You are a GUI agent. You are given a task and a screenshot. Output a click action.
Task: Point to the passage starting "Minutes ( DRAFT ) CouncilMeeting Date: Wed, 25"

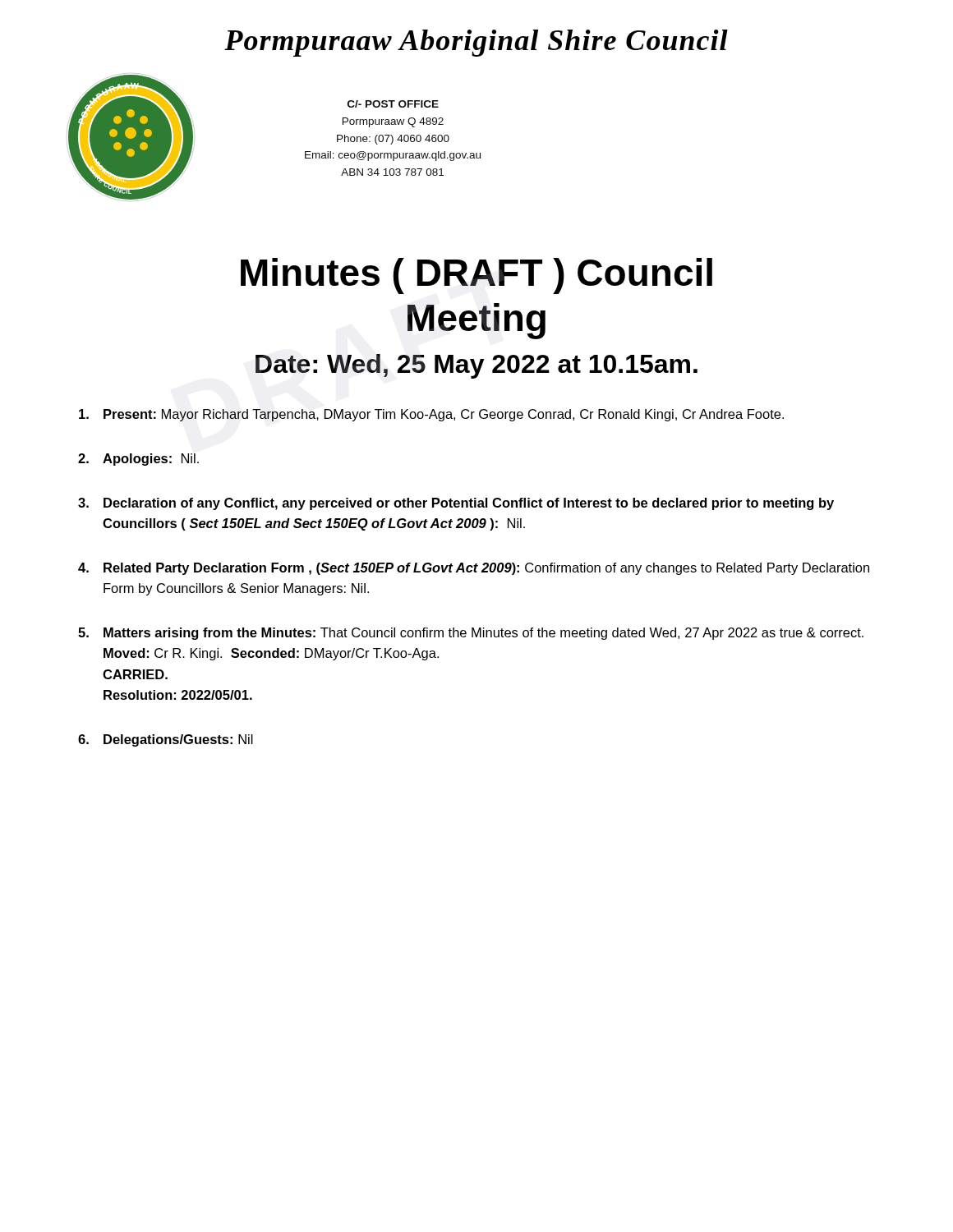coord(476,315)
